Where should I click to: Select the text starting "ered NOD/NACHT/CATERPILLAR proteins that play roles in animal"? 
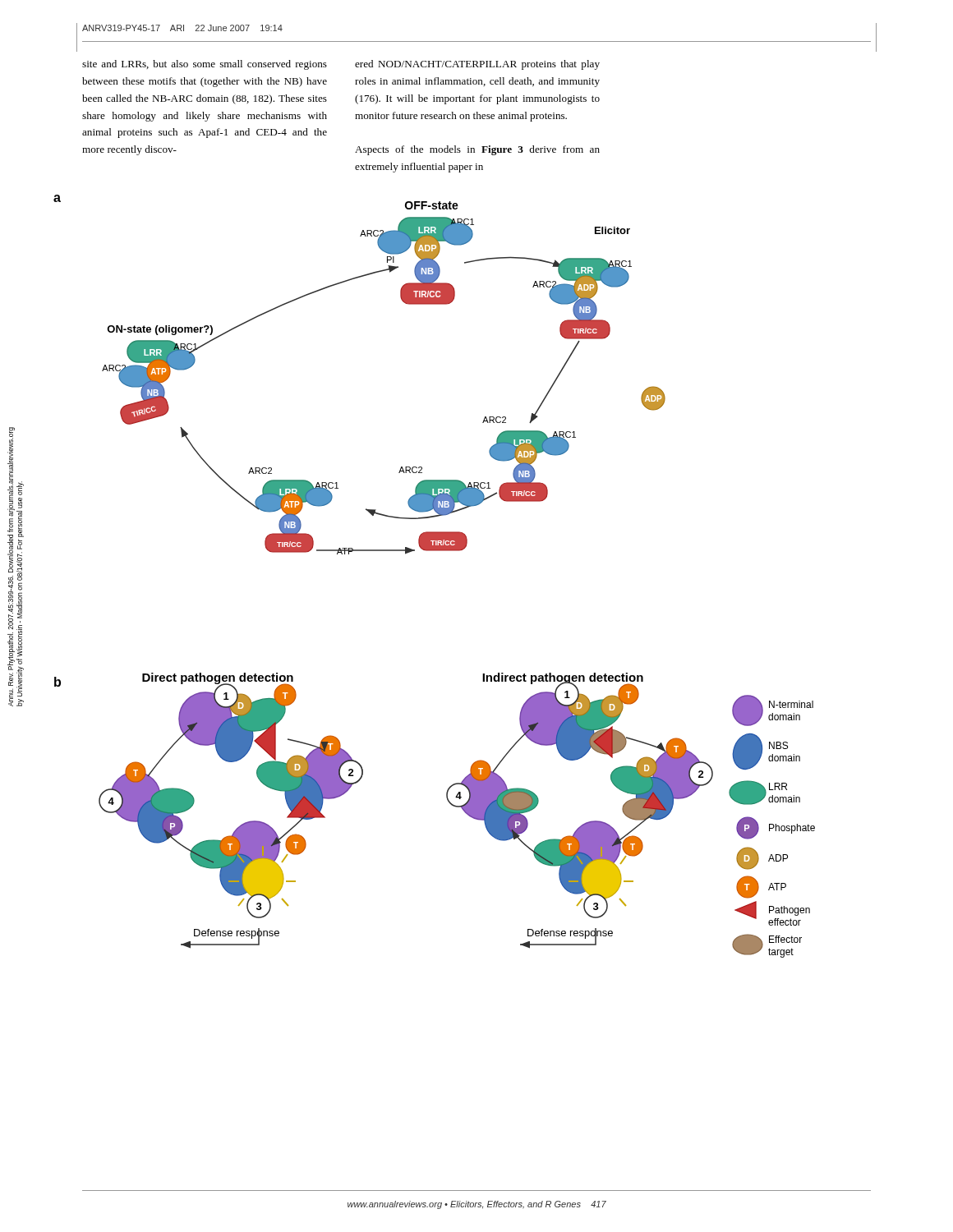coord(477,115)
